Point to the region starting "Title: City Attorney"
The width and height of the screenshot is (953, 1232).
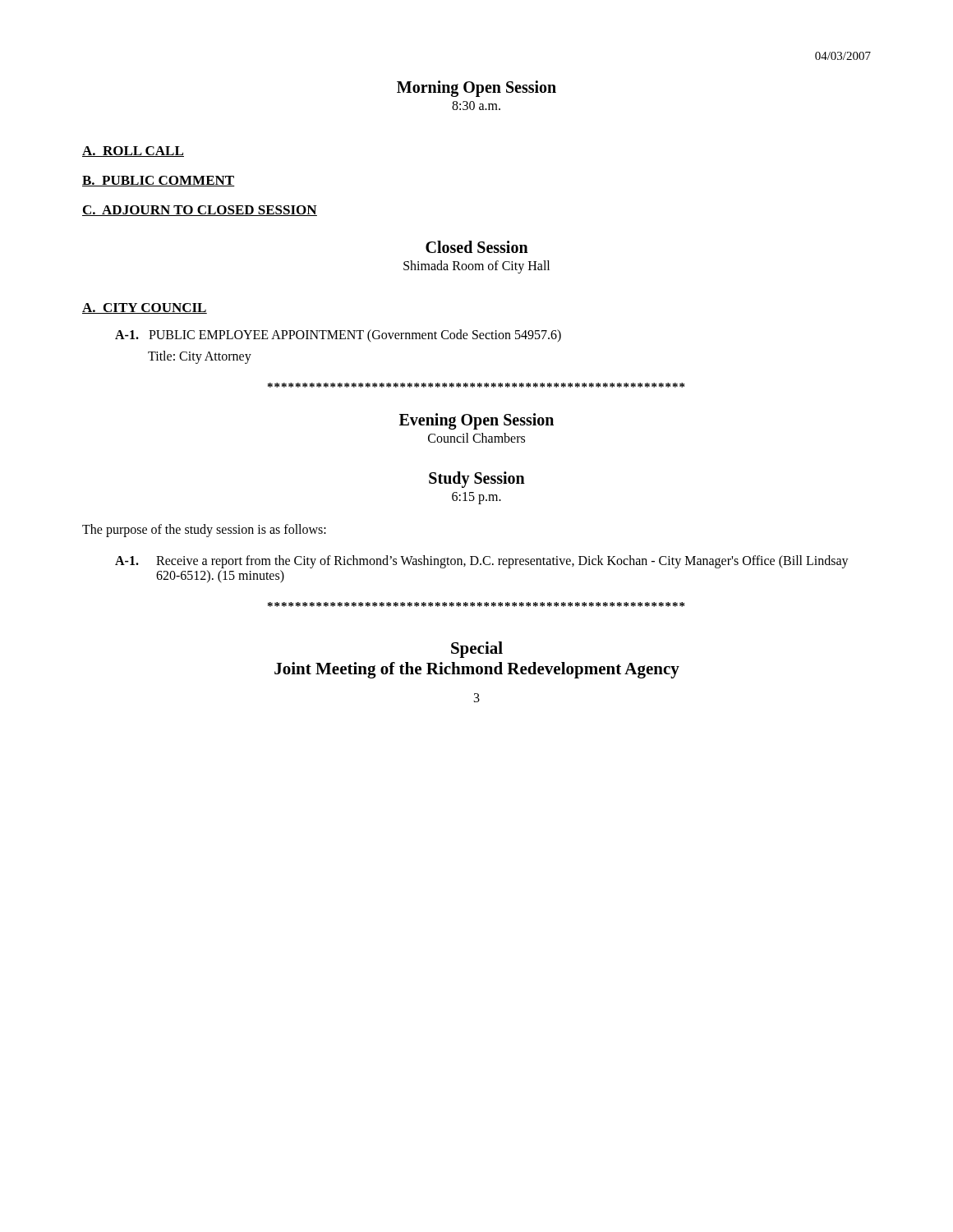(x=200, y=356)
